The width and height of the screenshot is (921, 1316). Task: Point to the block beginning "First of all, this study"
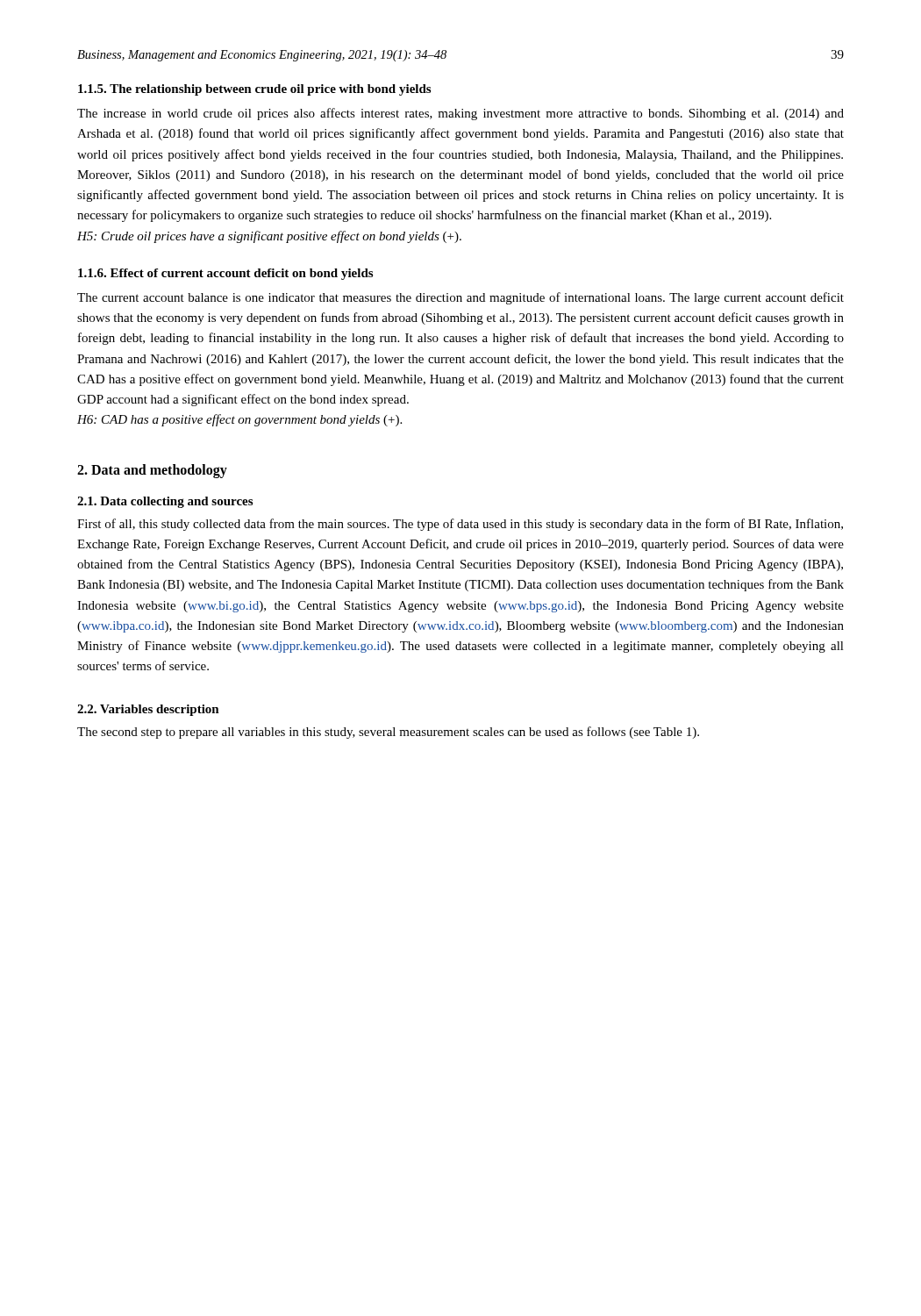click(460, 595)
